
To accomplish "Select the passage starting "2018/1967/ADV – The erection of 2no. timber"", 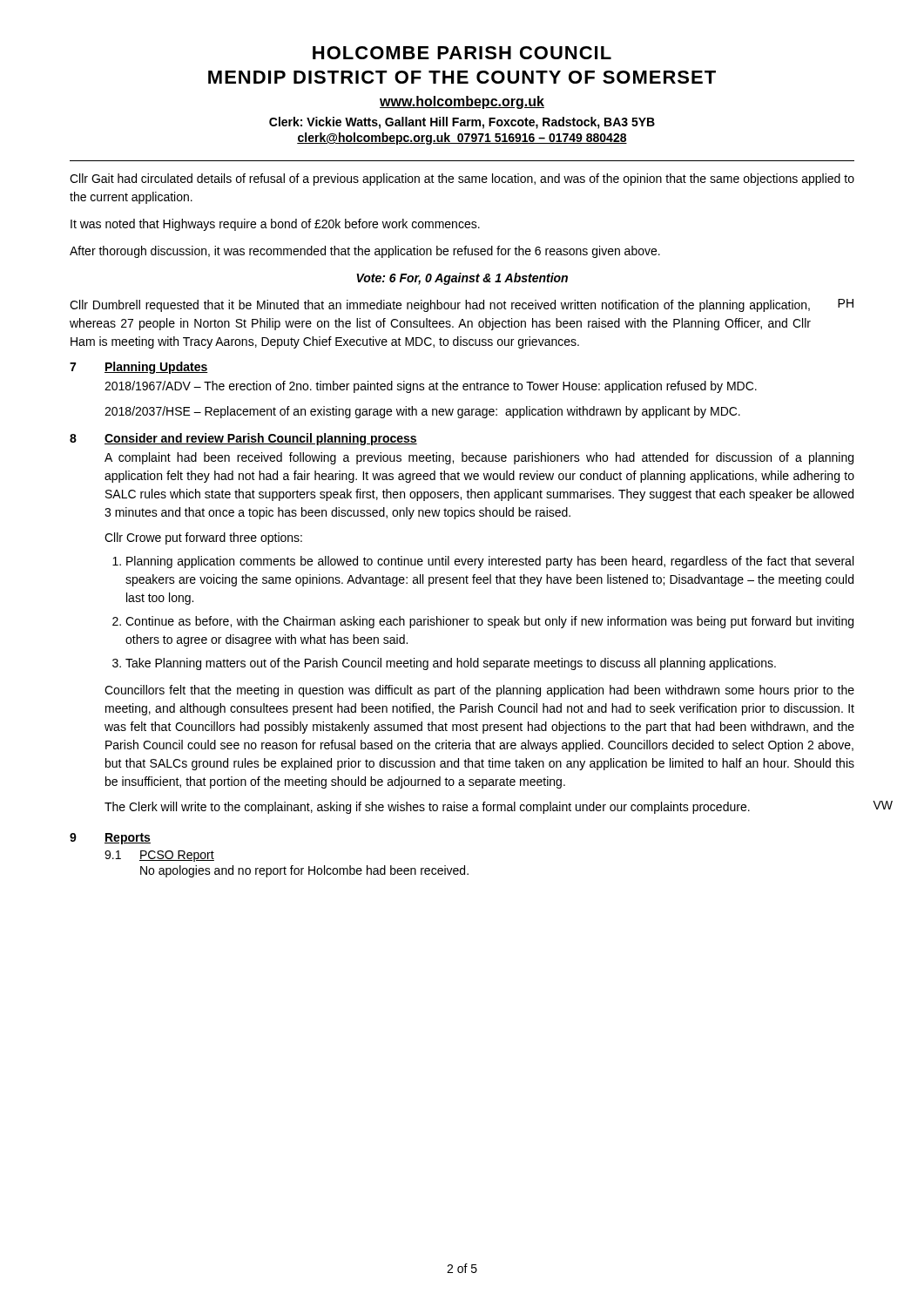I will click(x=431, y=386).
